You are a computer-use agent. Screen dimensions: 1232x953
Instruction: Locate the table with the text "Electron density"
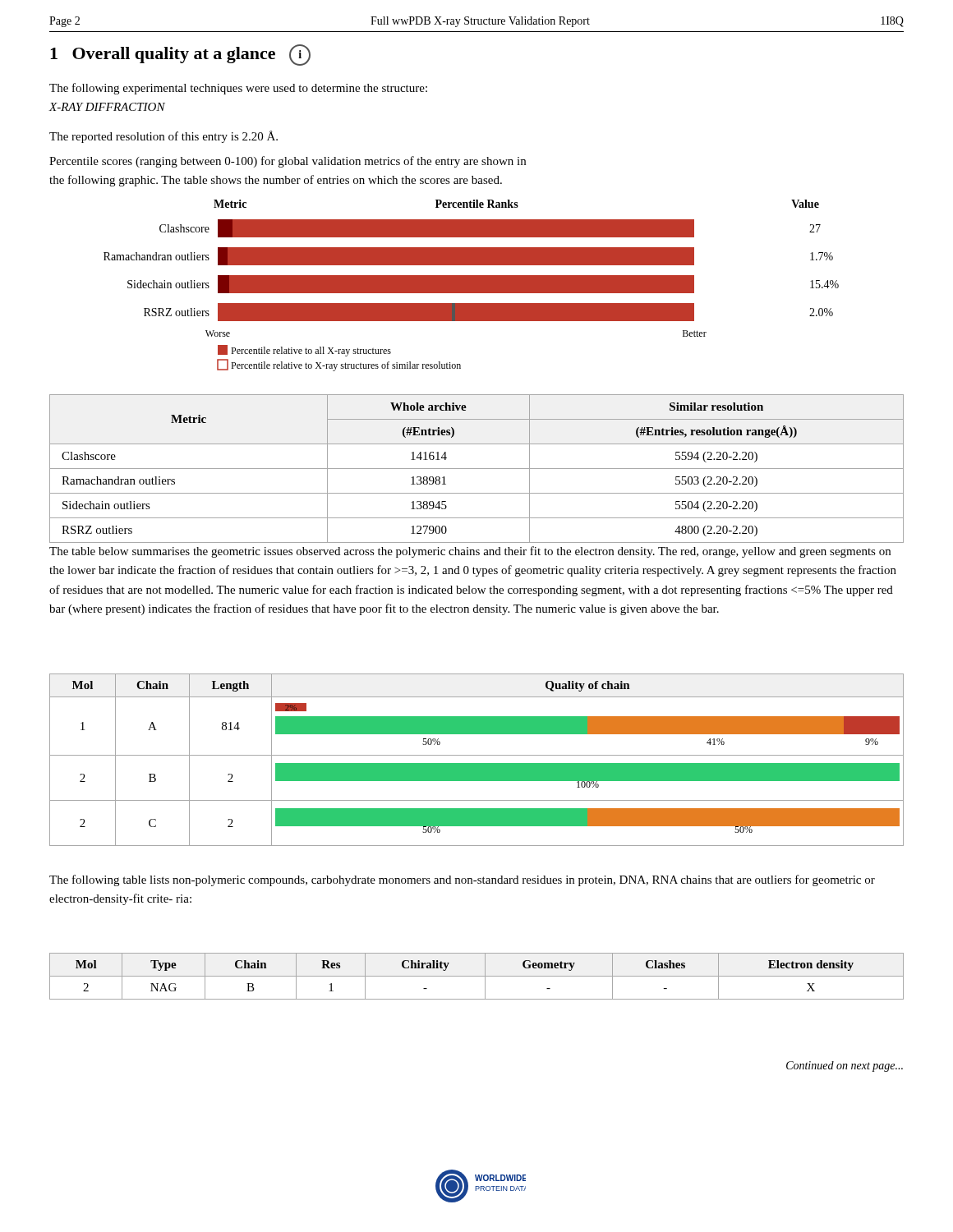[476, 976]
